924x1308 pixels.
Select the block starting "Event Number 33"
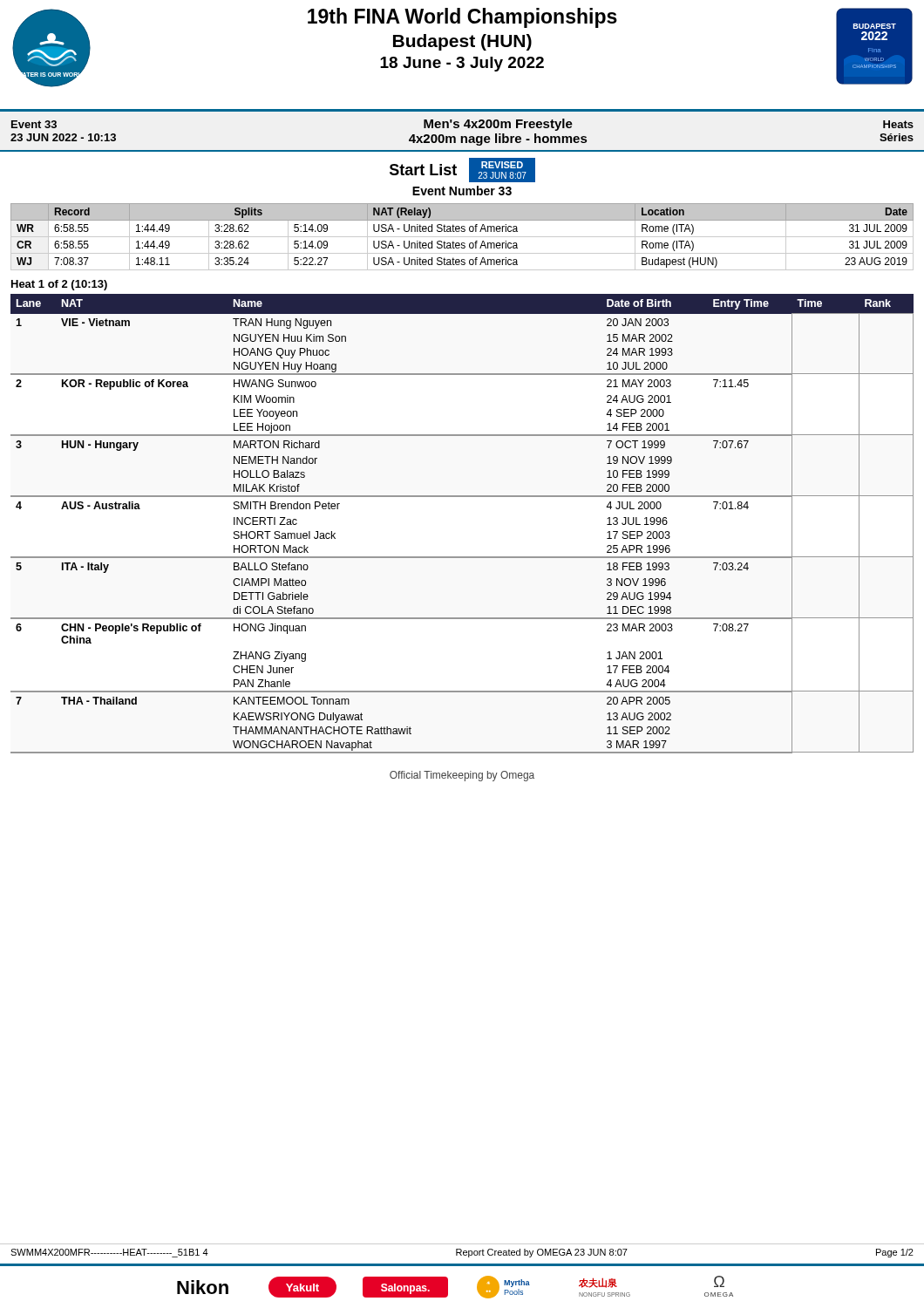462,191
